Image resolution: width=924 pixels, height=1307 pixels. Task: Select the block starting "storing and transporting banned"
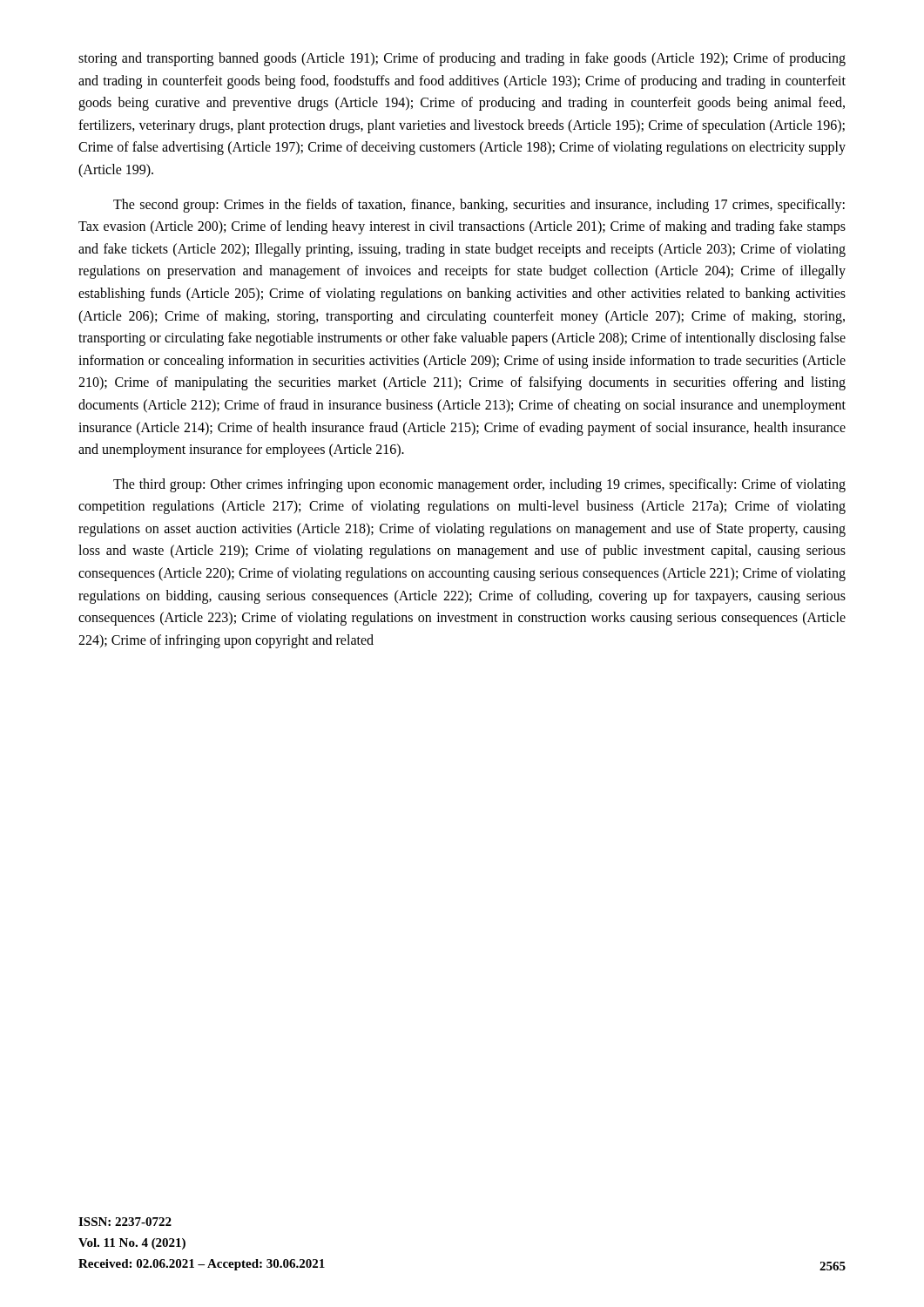[x=462, y=349]
